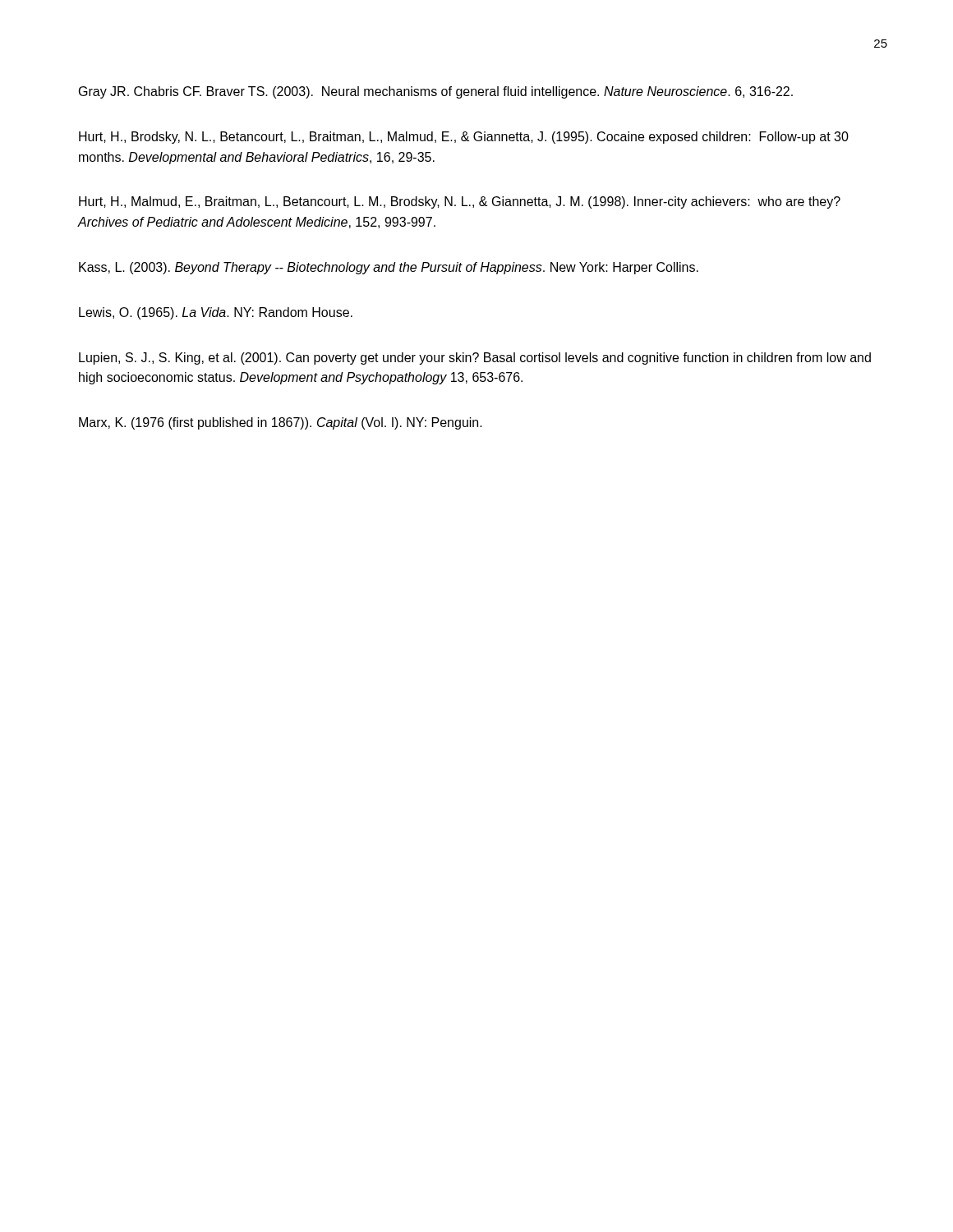
Task: Find the block starting "Hurt, H., Malmud,"
Action: 459,212
